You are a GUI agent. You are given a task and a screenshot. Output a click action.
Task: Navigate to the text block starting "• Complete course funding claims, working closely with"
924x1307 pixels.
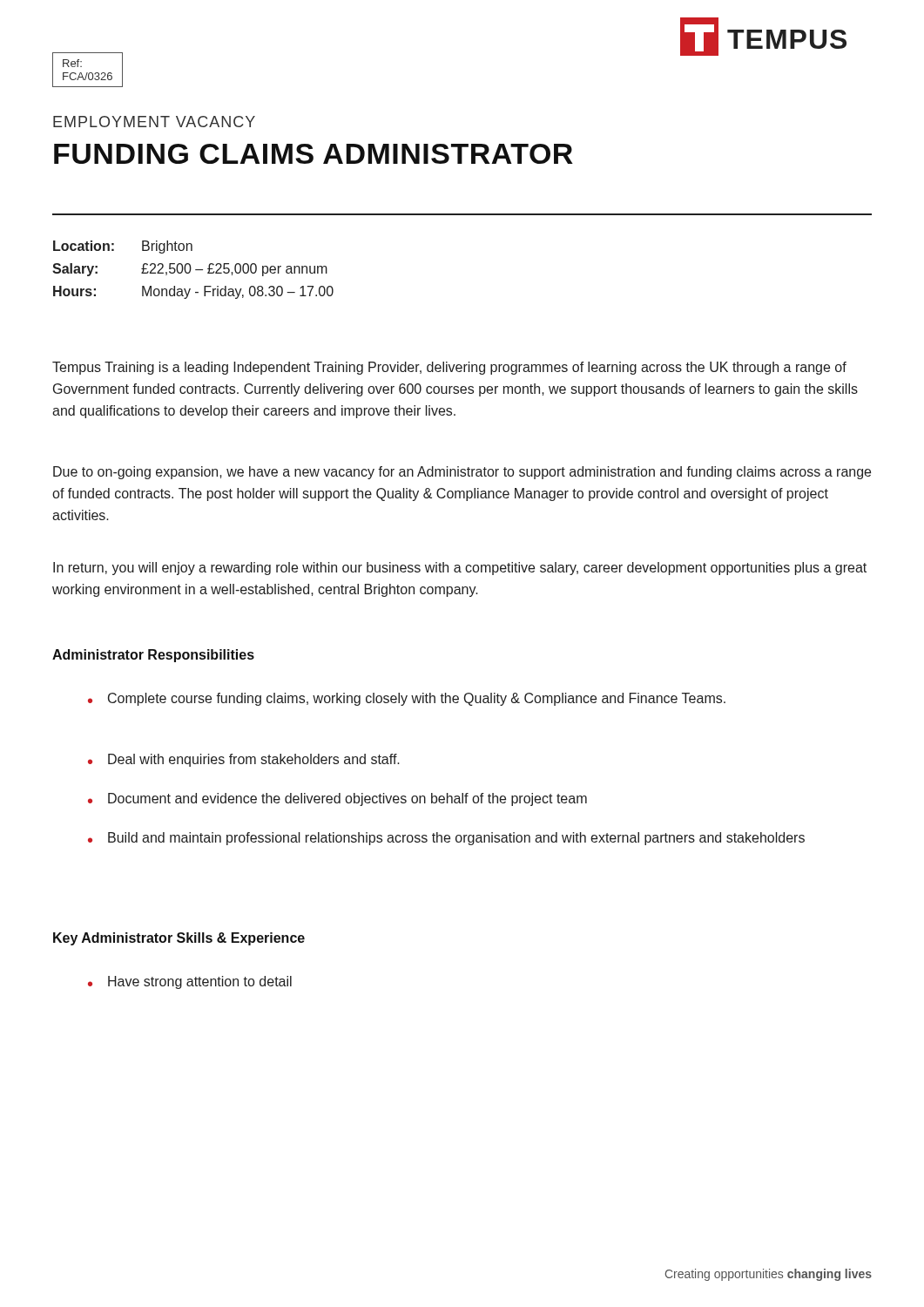coord(479,701)
